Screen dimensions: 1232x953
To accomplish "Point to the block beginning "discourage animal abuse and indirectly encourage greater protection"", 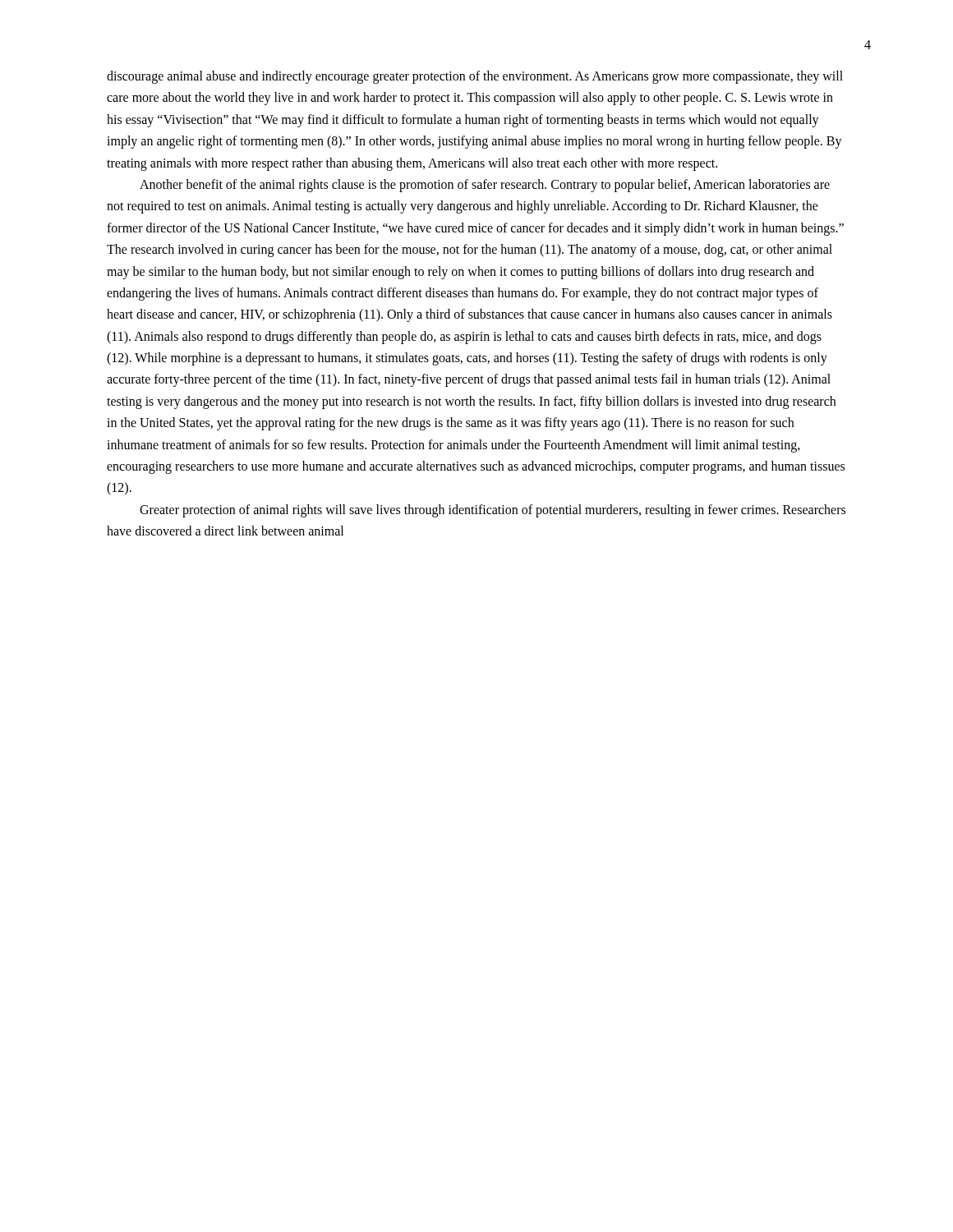I will point(476,120).
